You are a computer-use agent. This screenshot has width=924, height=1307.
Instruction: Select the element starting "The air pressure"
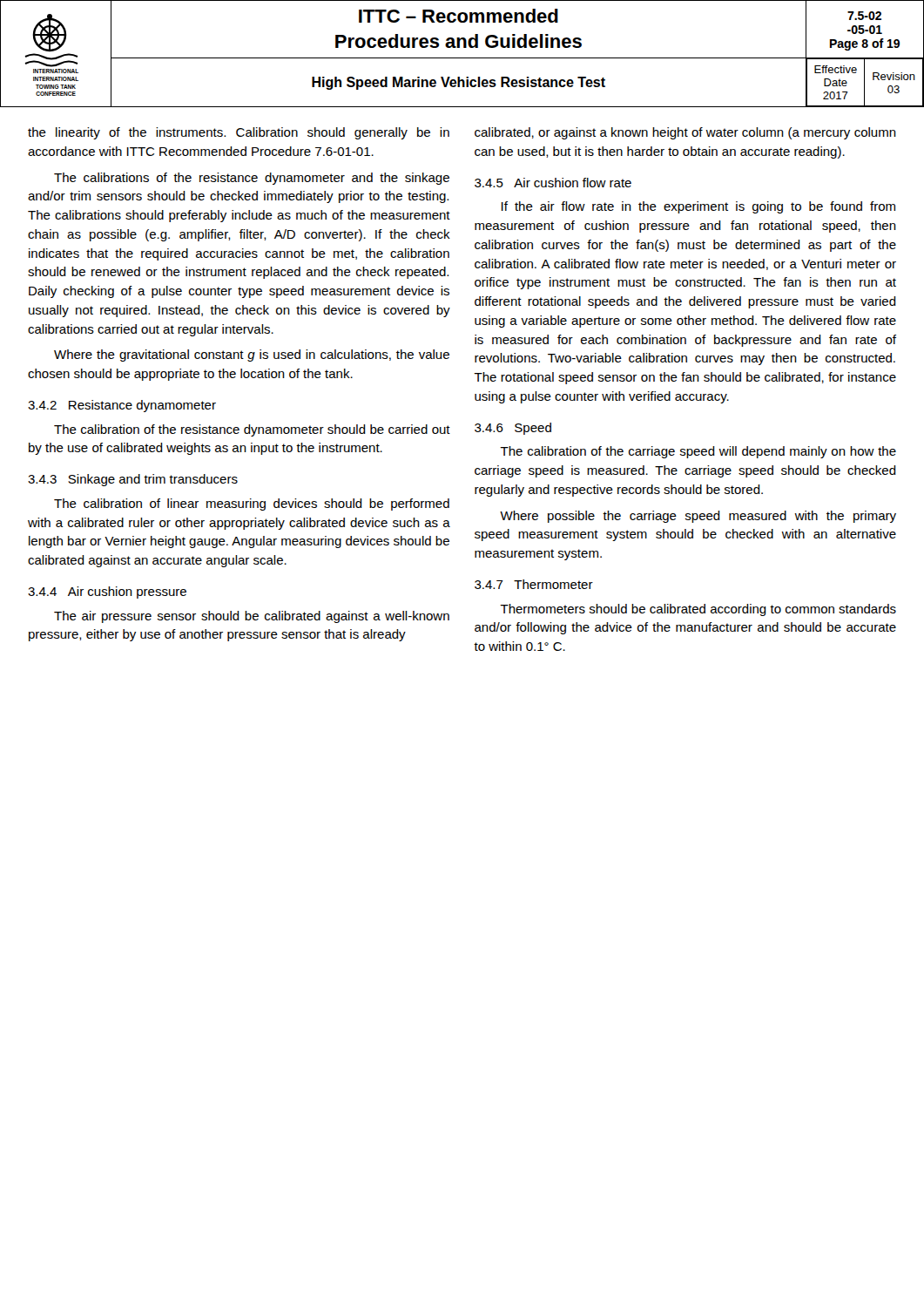(239, 625)
